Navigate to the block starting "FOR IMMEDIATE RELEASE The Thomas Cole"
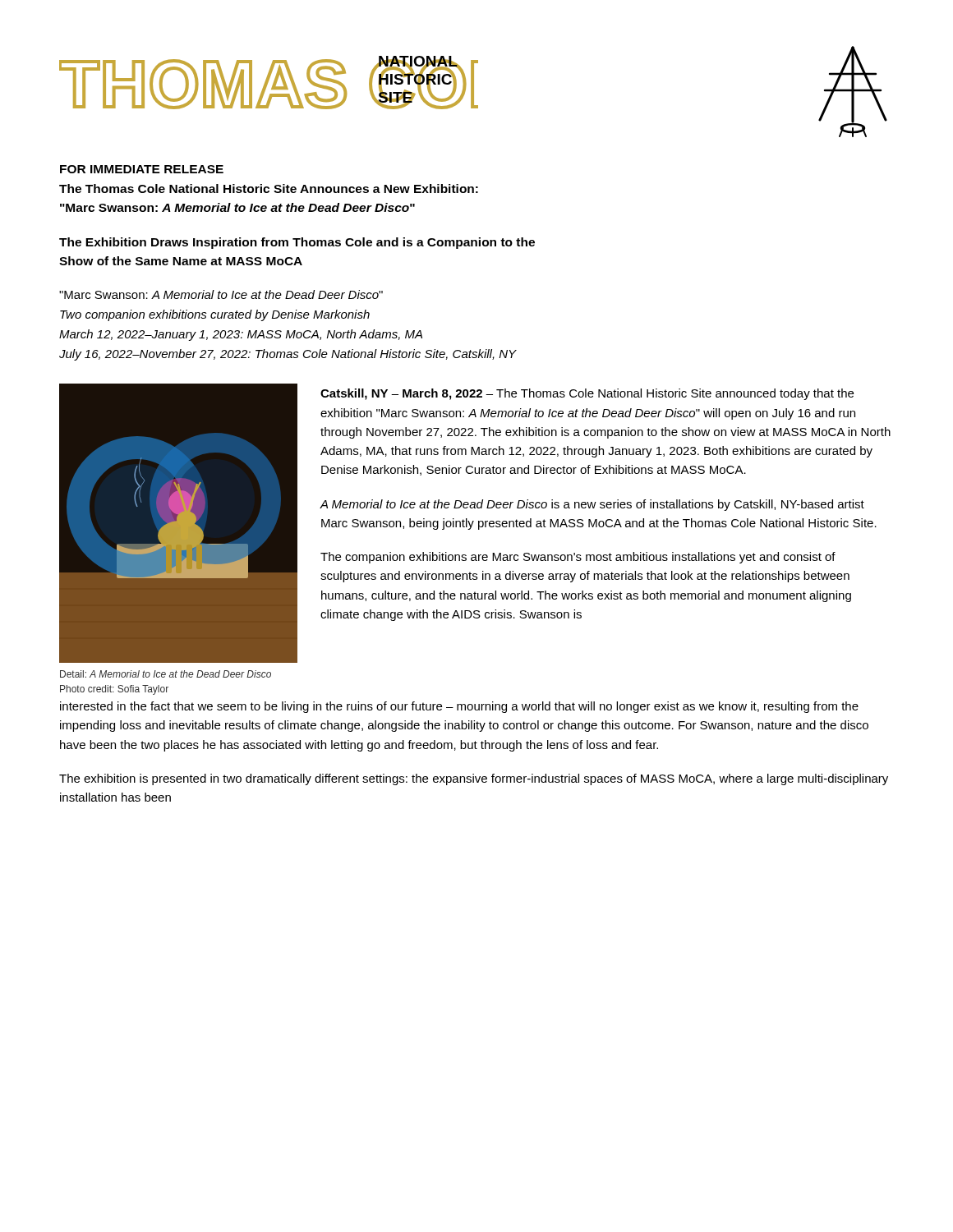 476,187
